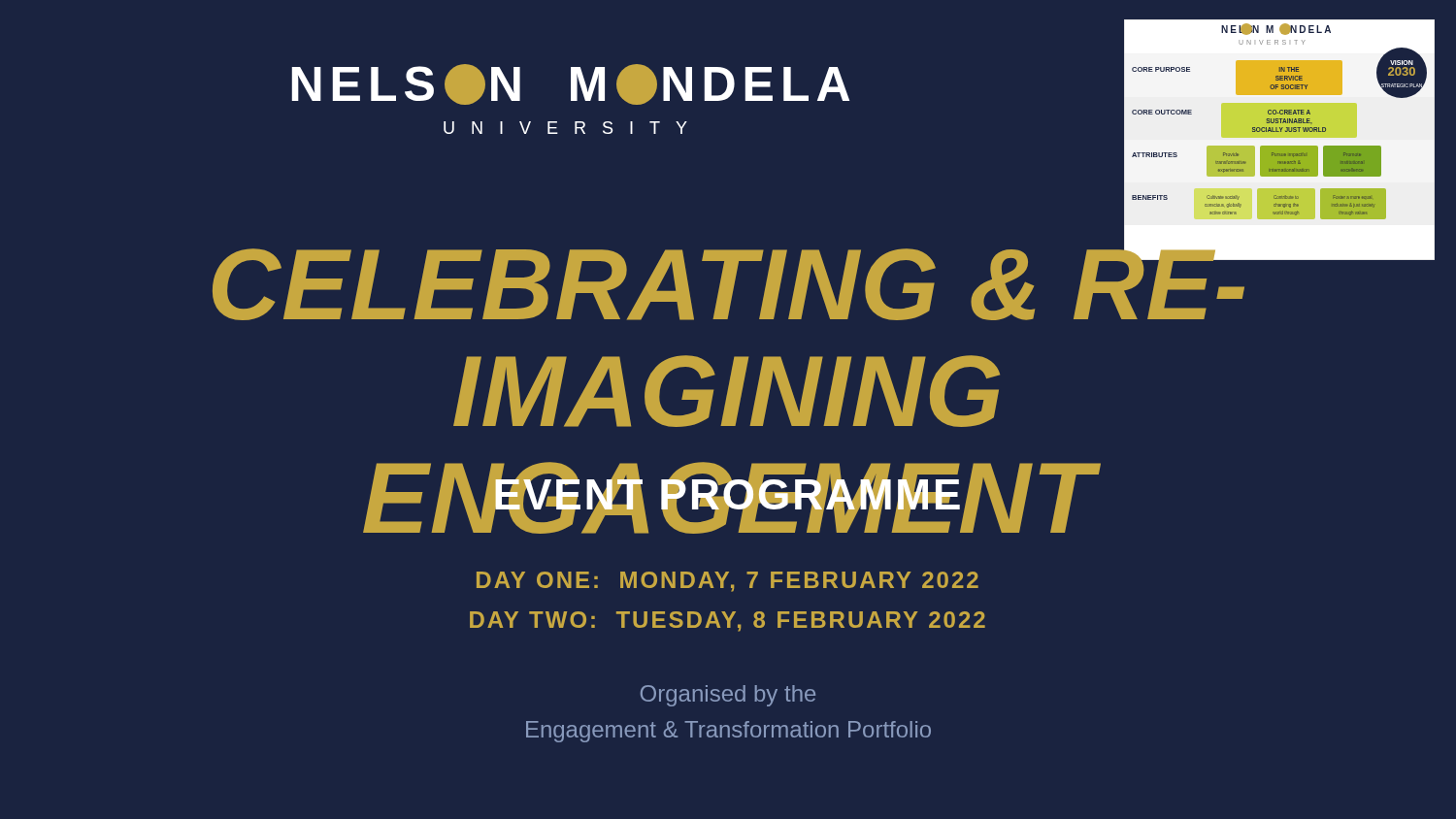
Task: Select the text block containing "Organised by the Engagement"
Action: (x=728, y=711)
